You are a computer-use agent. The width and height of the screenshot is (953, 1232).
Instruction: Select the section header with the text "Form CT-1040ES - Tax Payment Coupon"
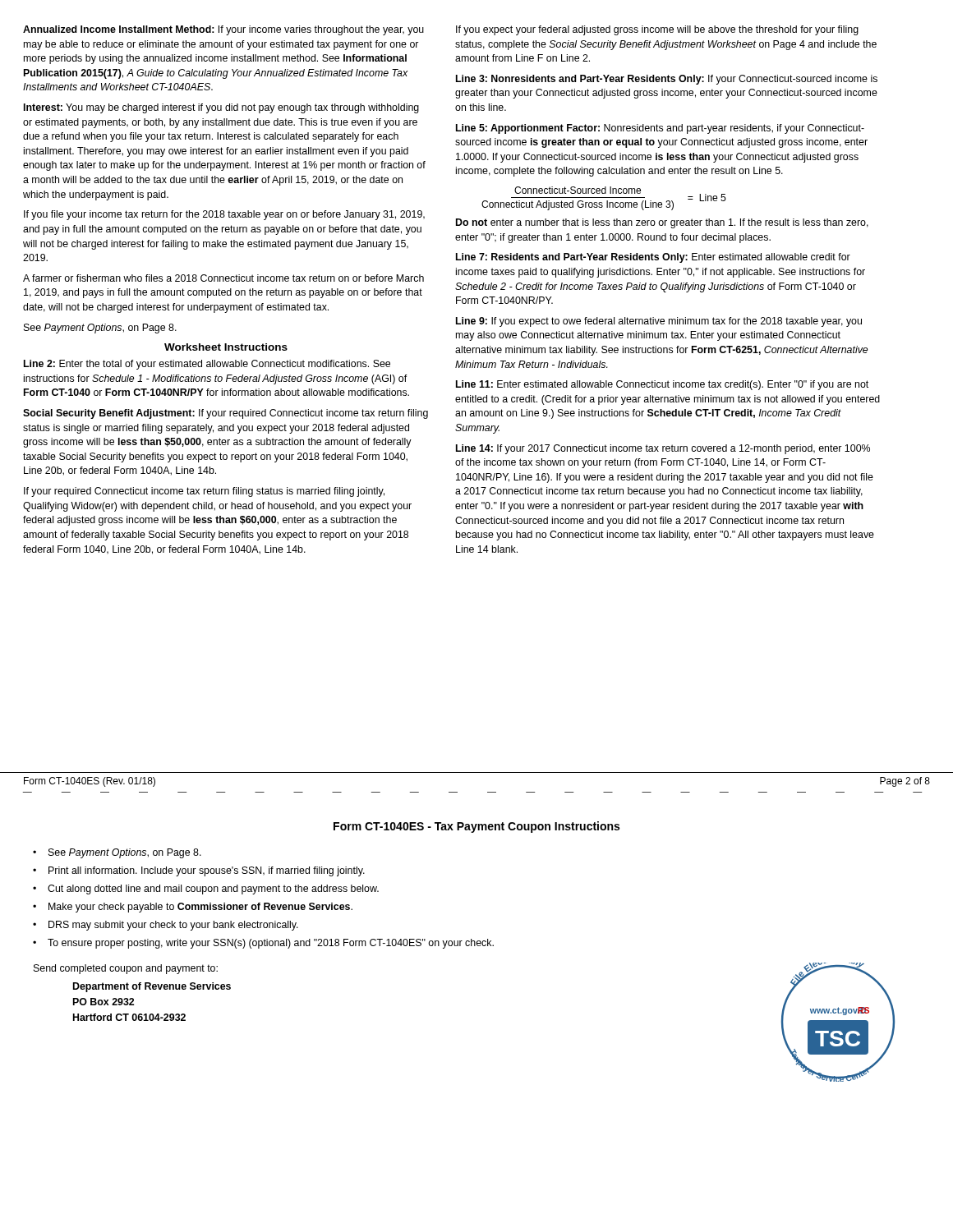(476, 826)
